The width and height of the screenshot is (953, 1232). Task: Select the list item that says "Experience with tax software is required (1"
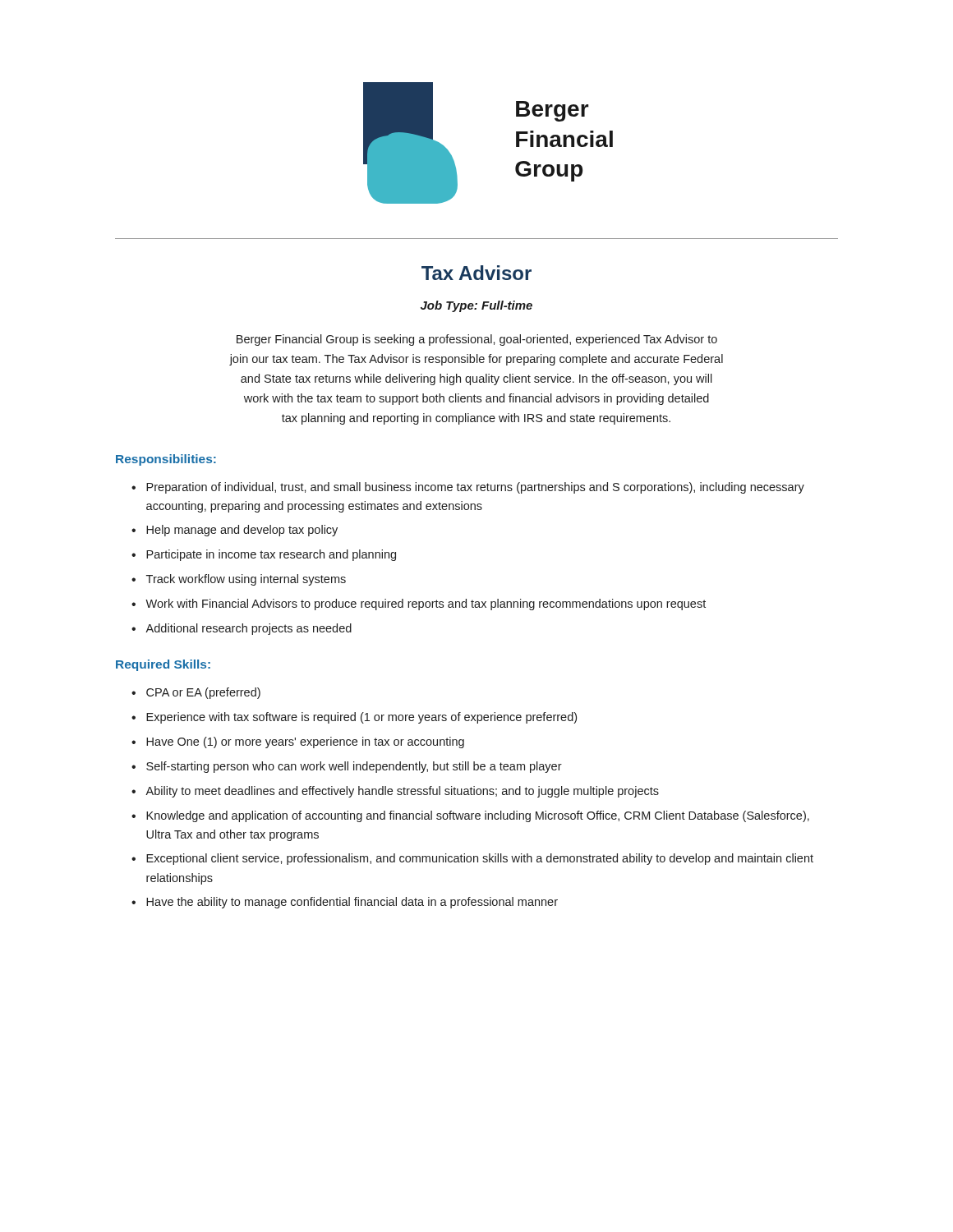pos(492,718)
